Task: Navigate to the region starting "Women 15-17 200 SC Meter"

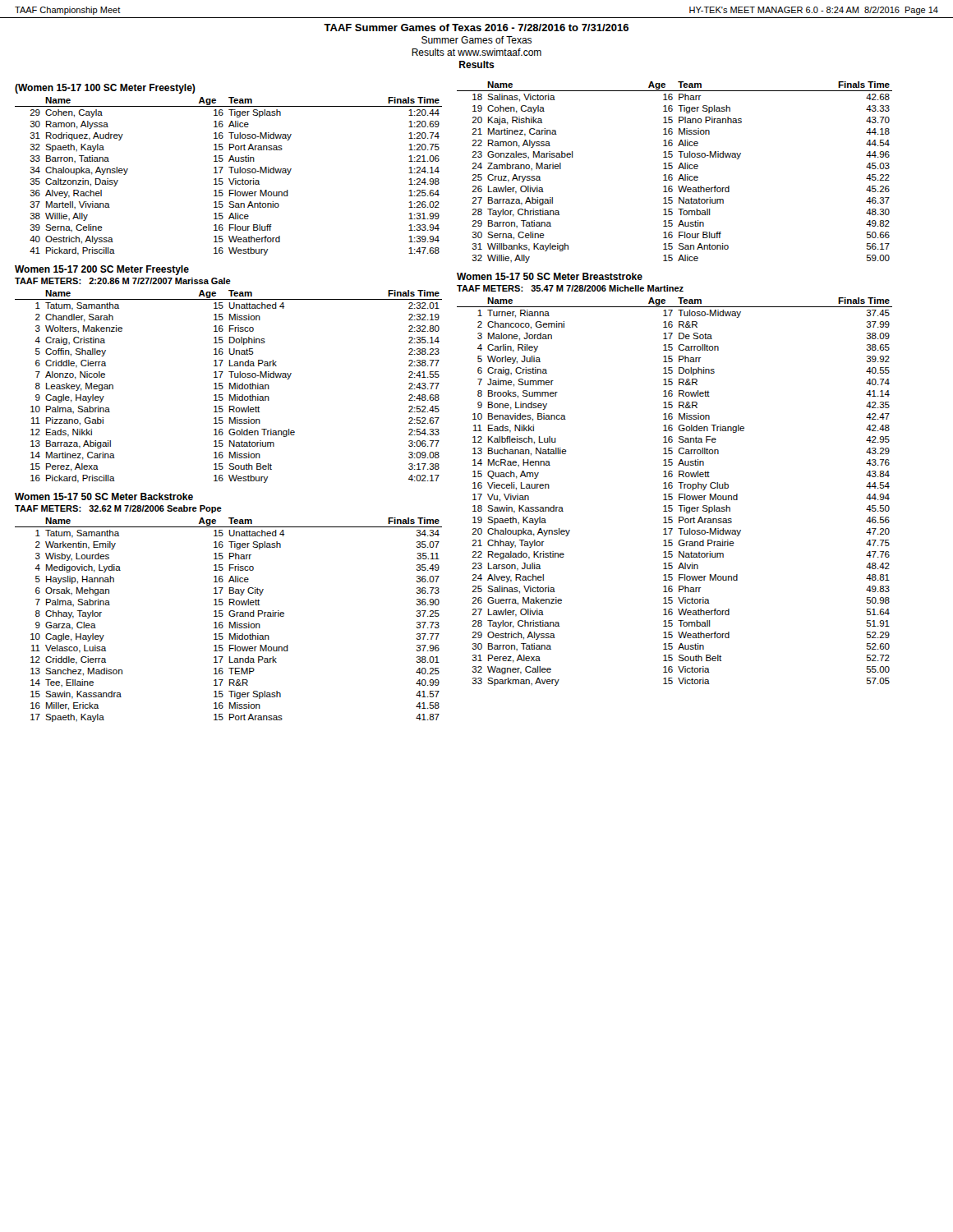Action: [x=102, y=269]
